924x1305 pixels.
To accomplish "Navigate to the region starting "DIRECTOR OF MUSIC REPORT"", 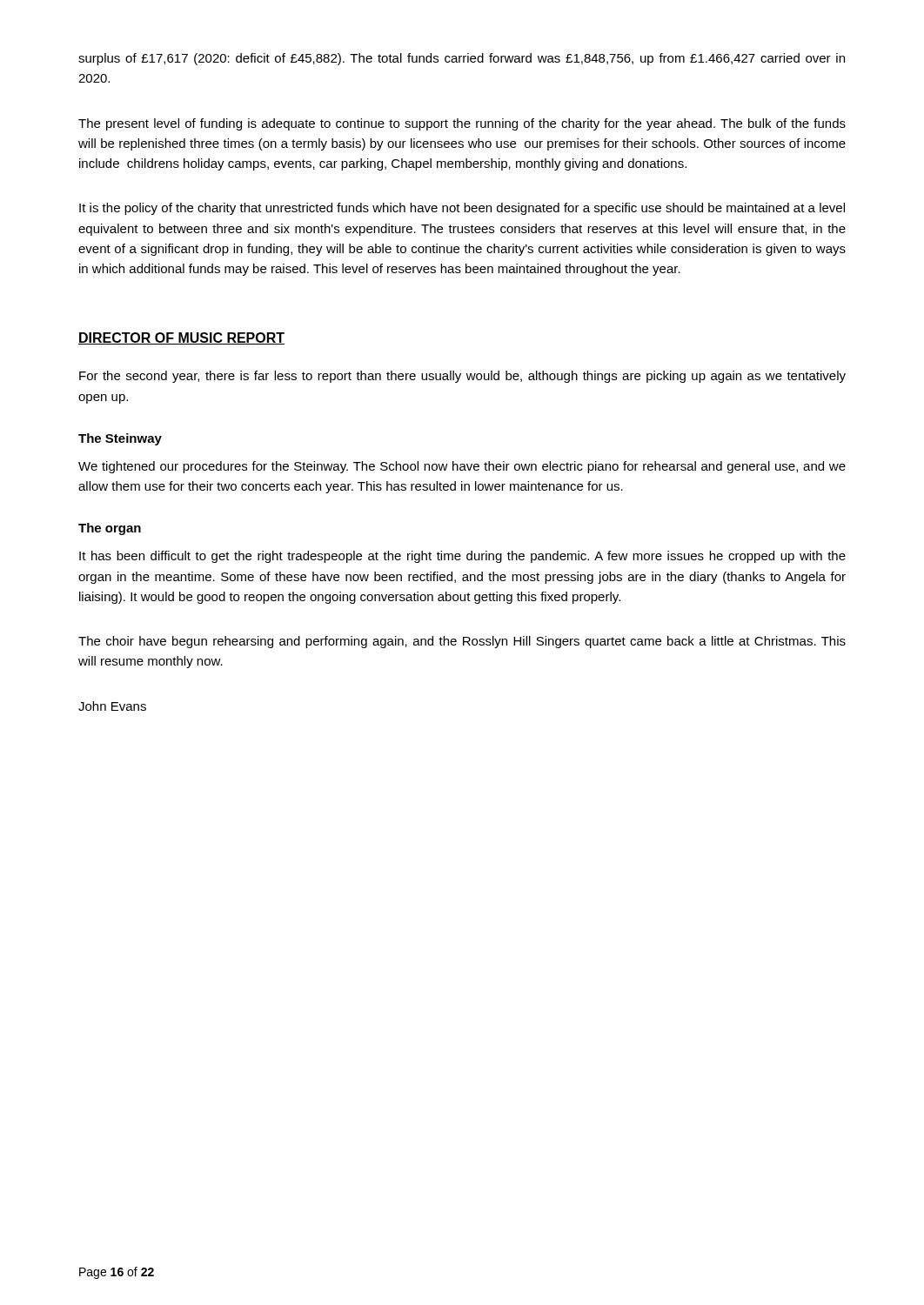I will tap(181, 338).
